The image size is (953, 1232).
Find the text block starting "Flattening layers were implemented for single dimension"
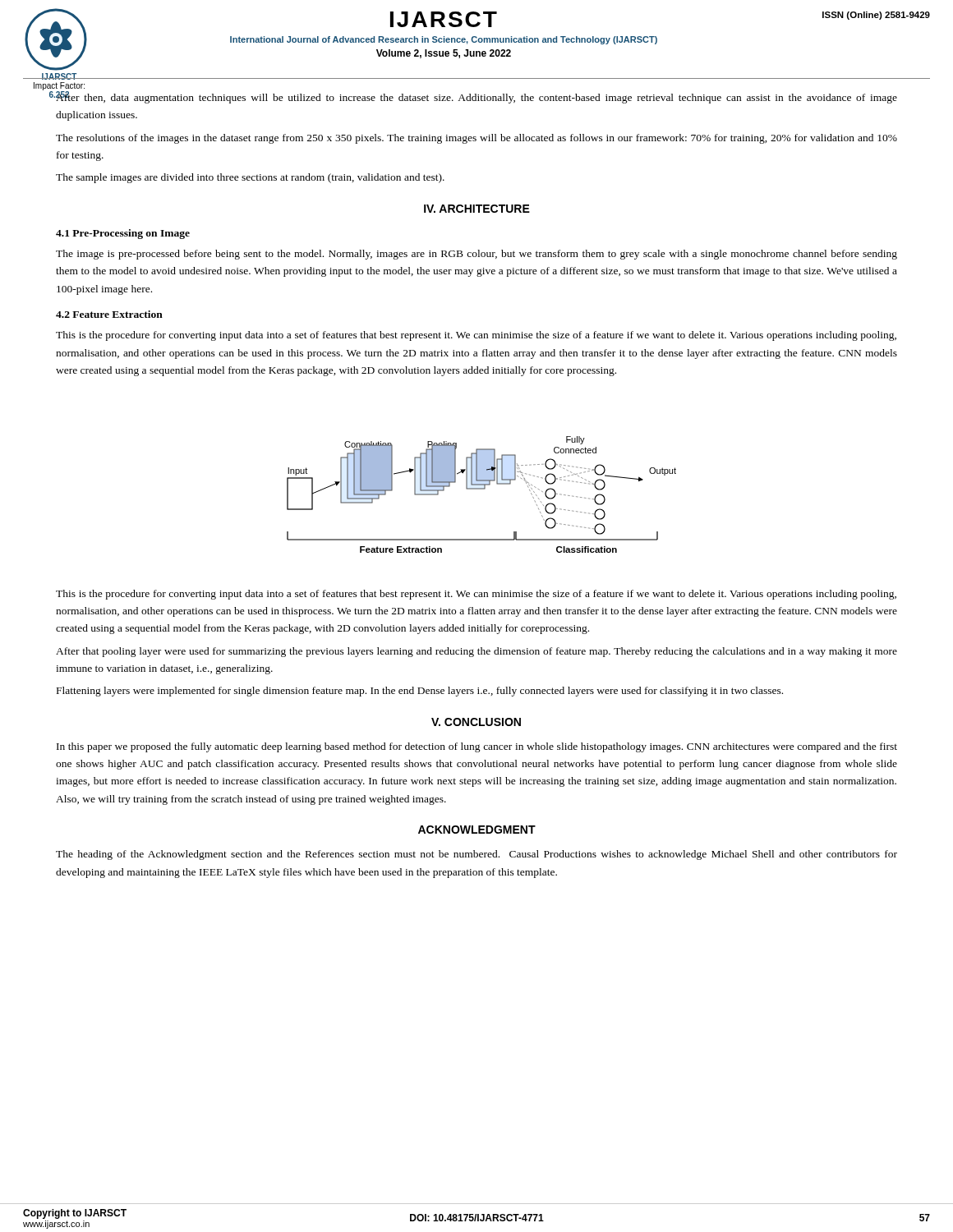pos(420,691)
